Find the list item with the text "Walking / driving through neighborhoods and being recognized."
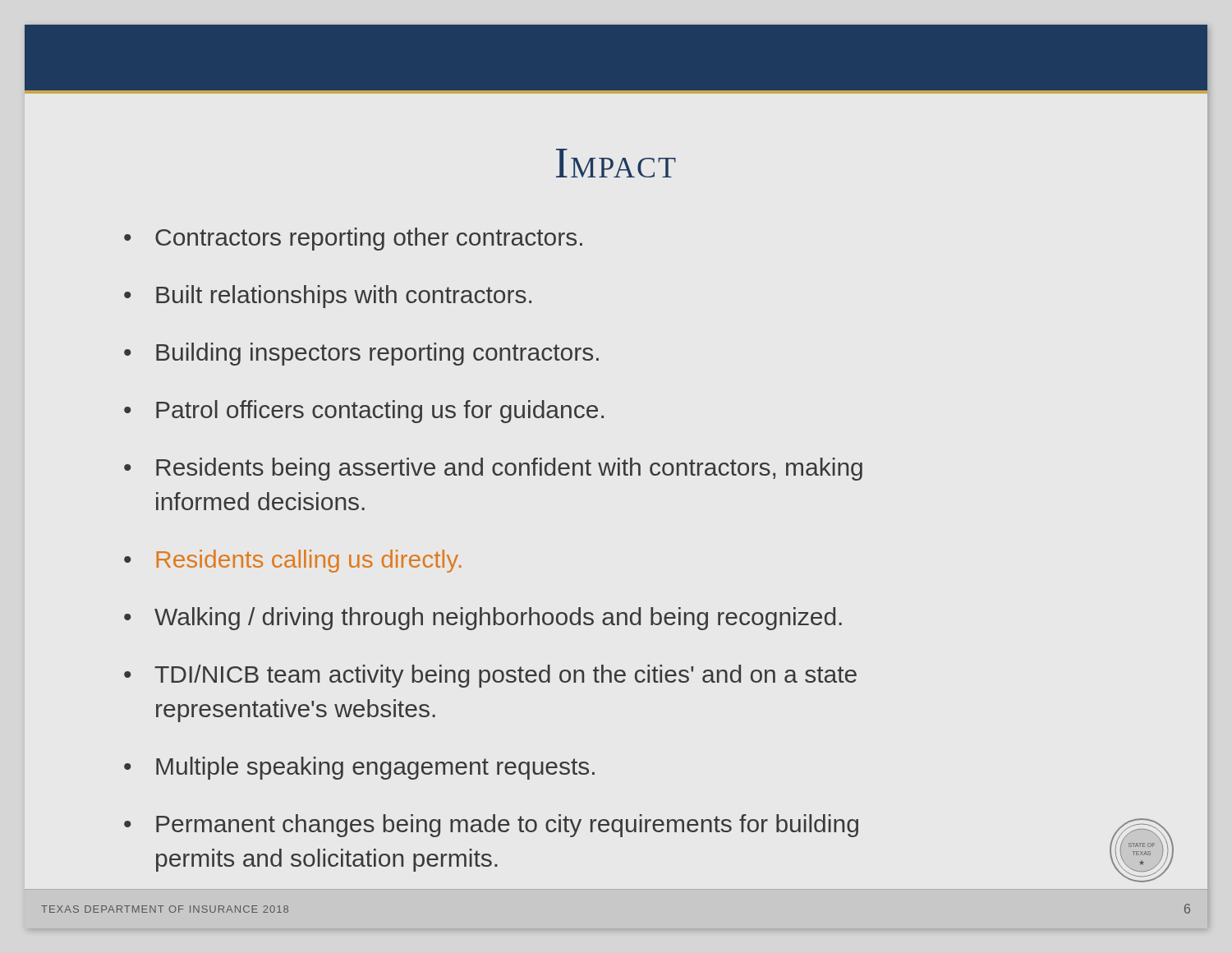The image size is (1232, 953). (x=499, y=617)
